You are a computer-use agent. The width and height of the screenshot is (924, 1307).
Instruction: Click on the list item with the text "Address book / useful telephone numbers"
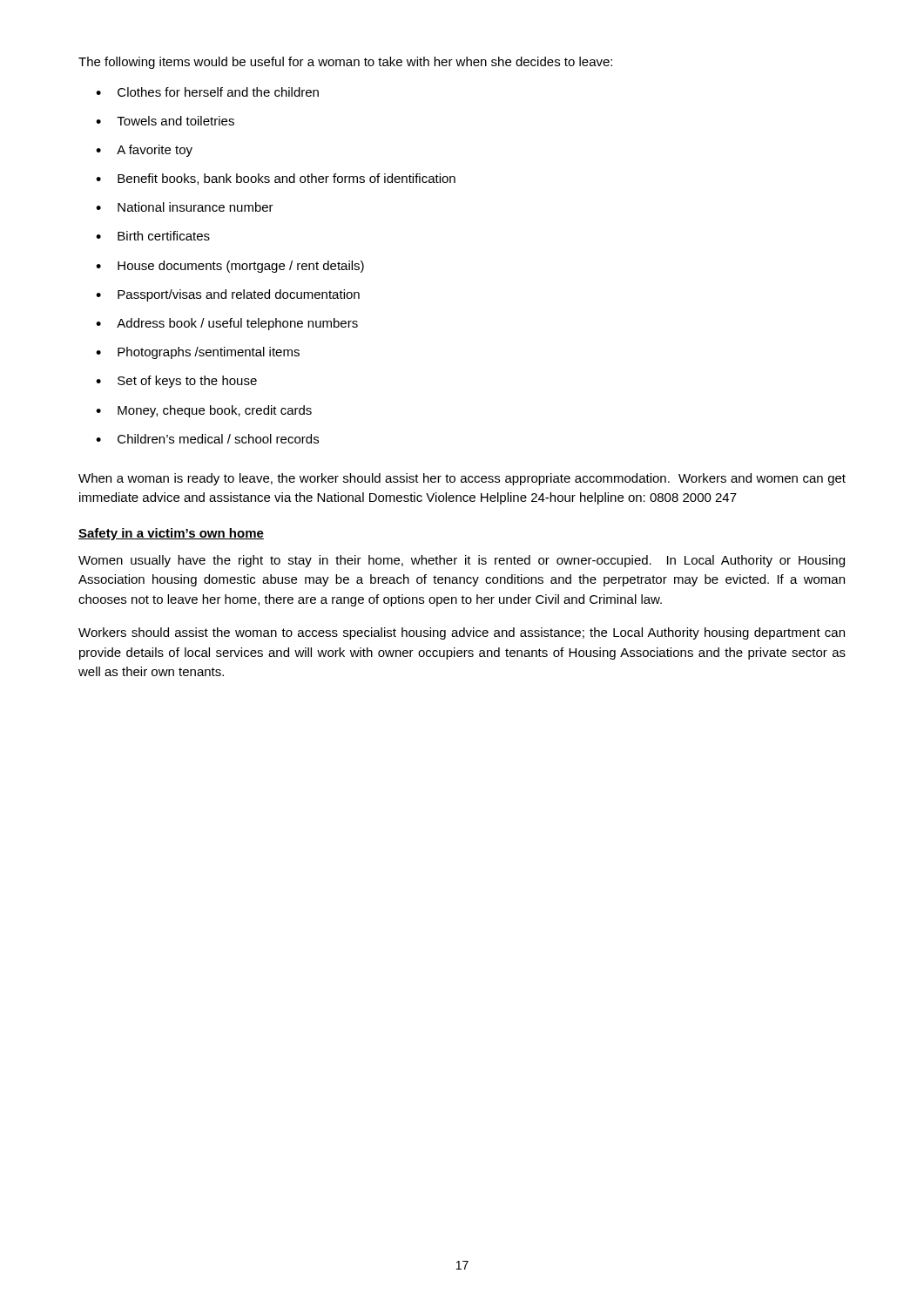pyautogui.click(x=238, y=323)
